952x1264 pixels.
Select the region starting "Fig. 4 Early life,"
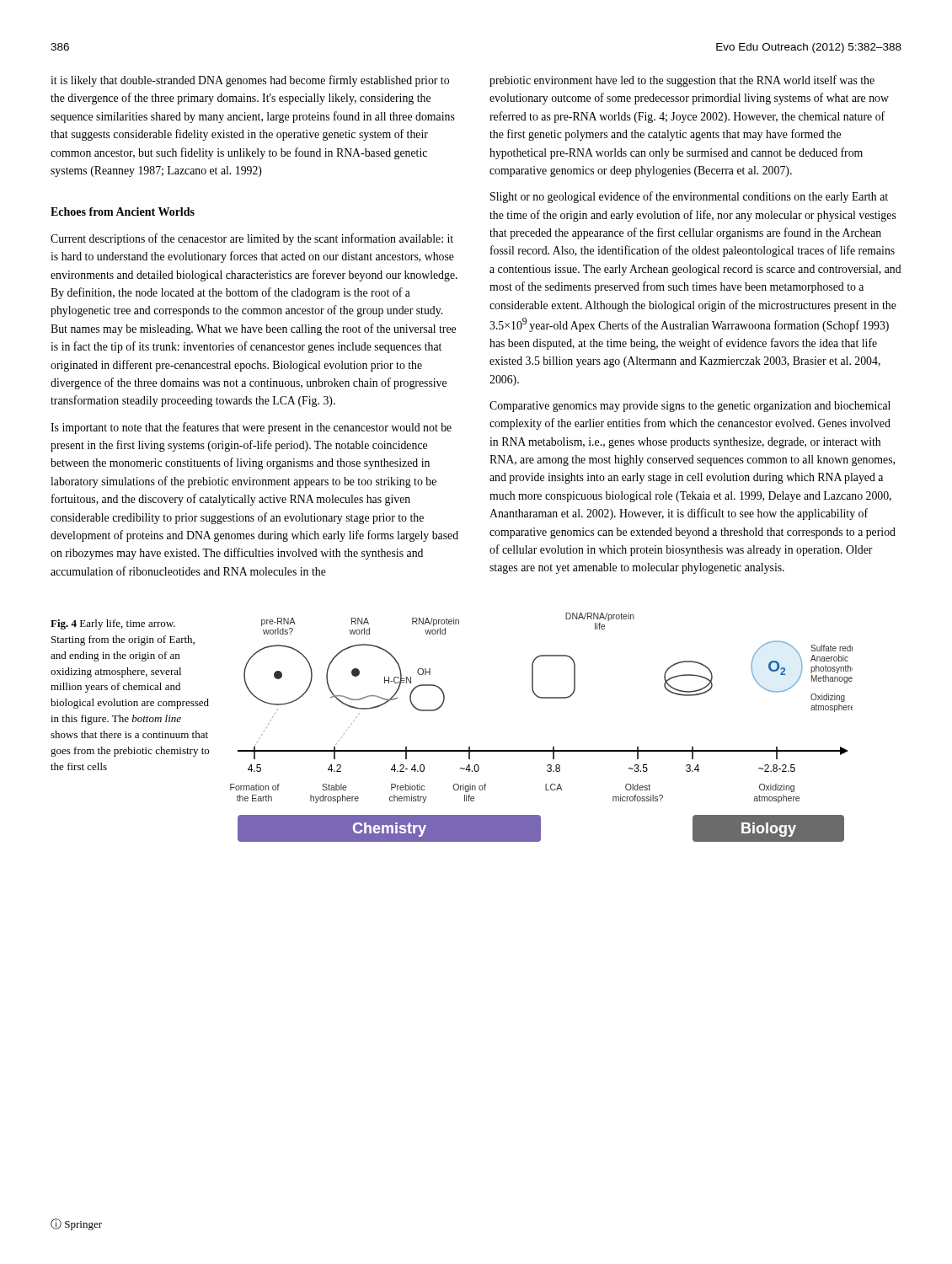click(130, 695)
